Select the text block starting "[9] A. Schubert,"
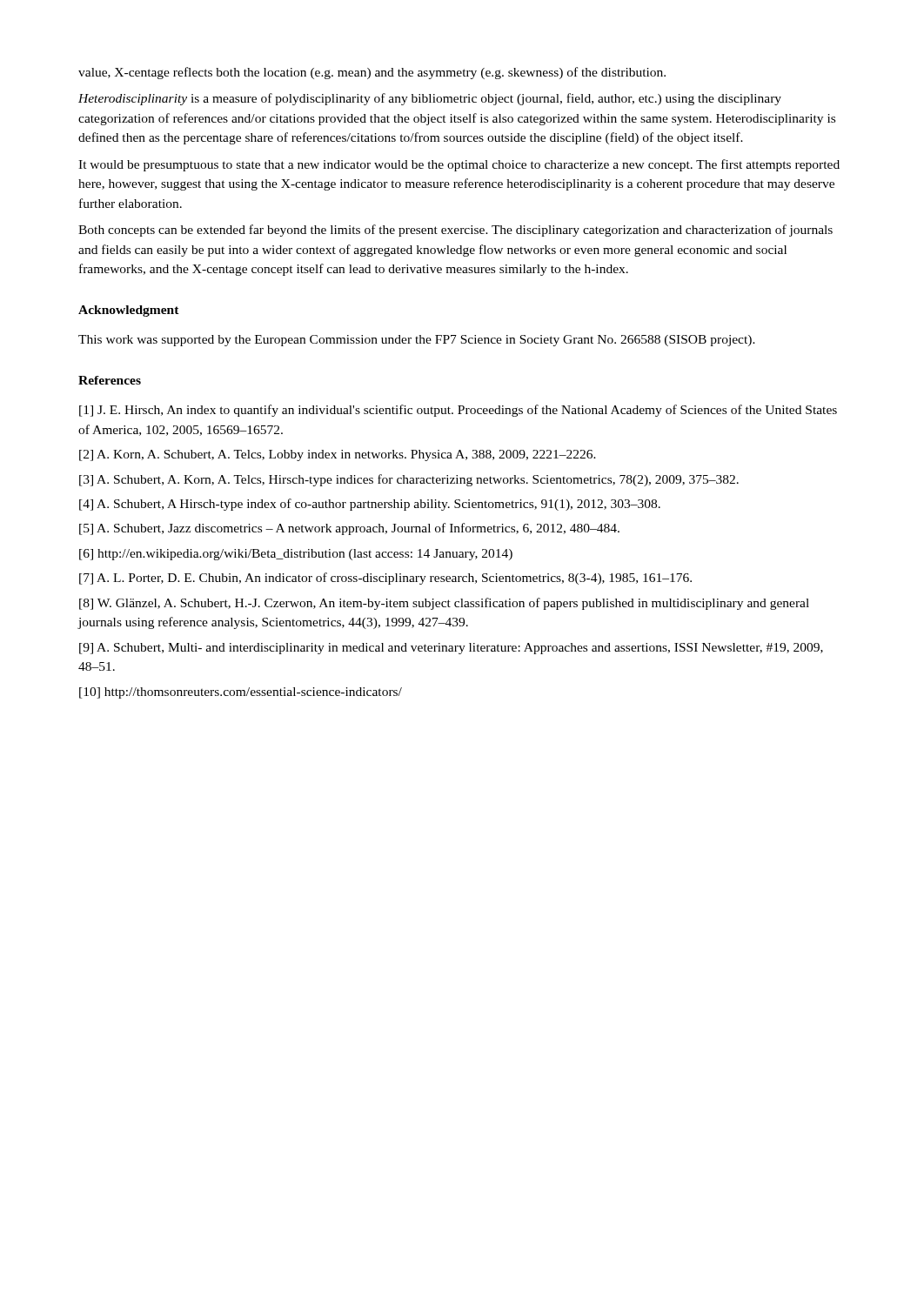The width and height of the screenshot is (924, 1305). pos(451,656)
